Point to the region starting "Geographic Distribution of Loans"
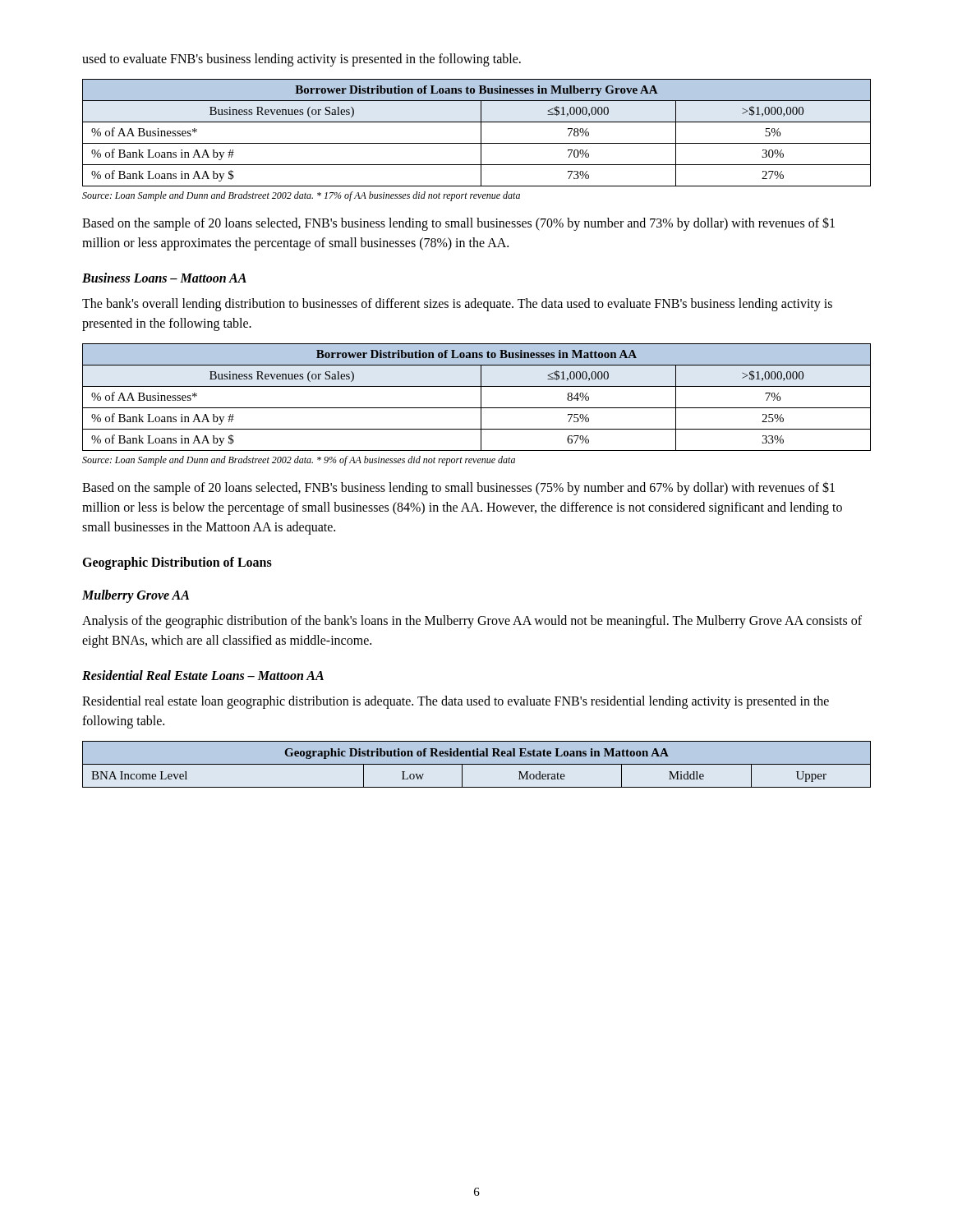This screenshot has height=1232, width=953. [177, 563]
